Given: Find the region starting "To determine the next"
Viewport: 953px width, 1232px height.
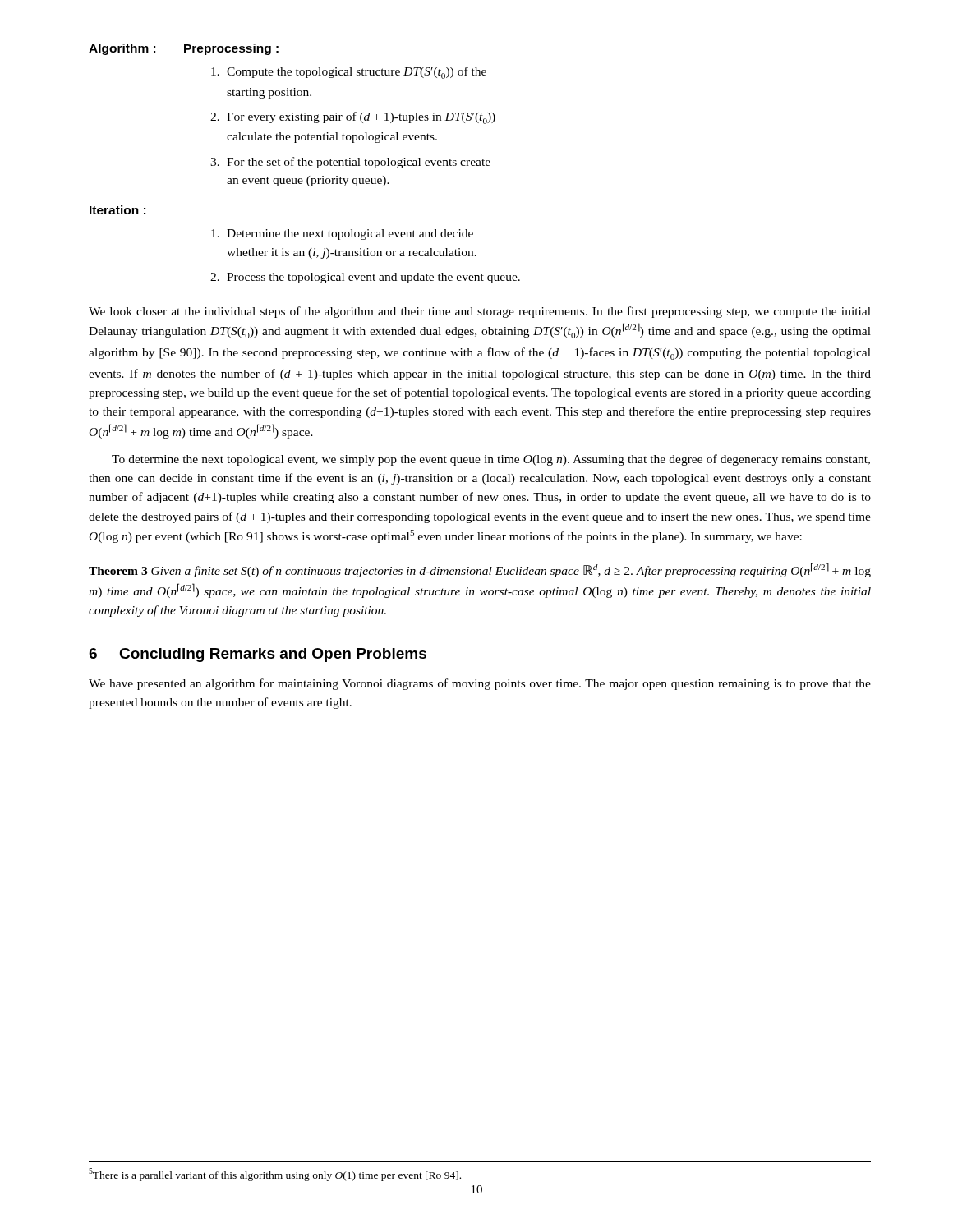Looking at the screenshot, I should pyautogui.click(x=480, y=497).
